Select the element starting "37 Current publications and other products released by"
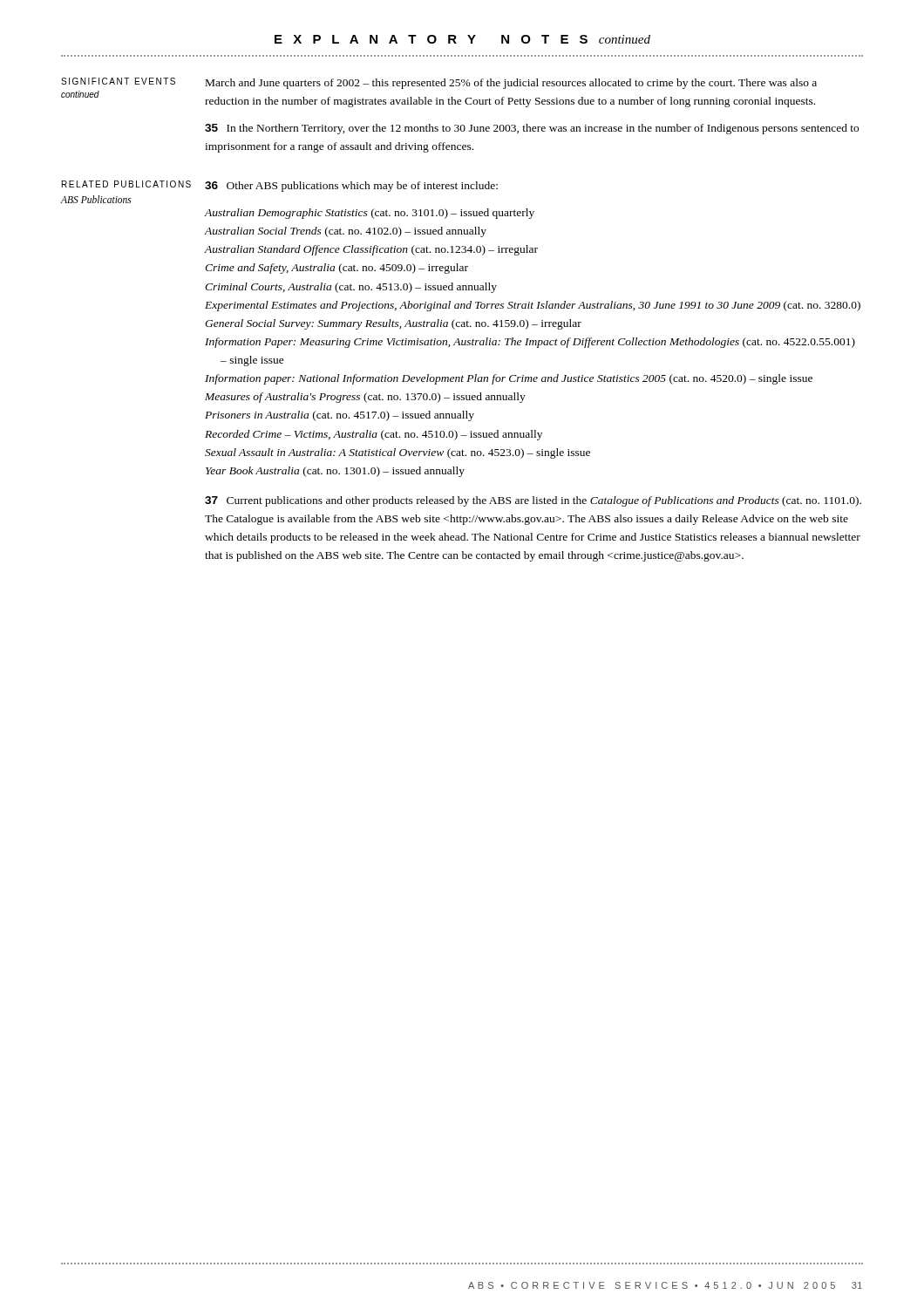 coord(533,528)
